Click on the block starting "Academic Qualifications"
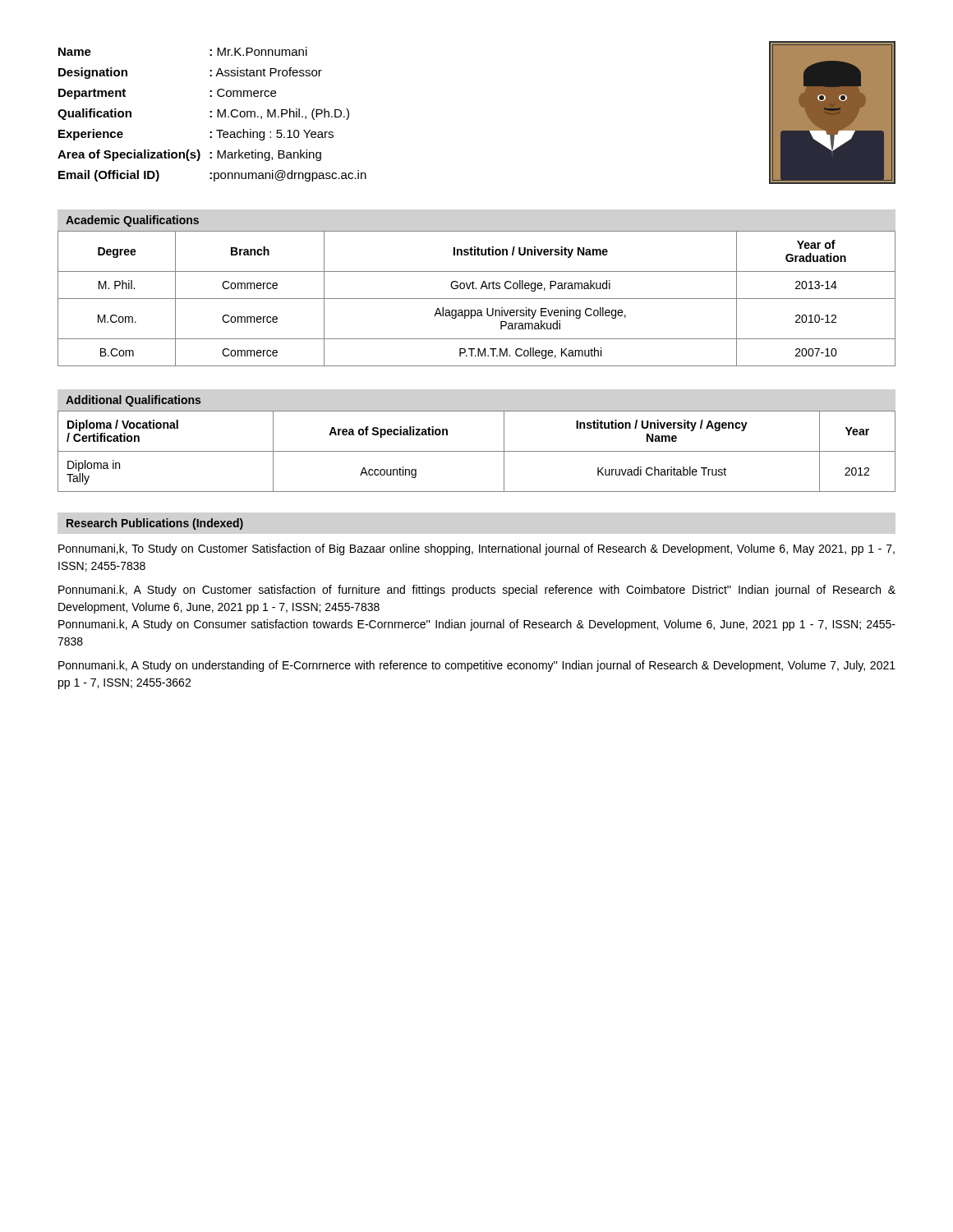The image size is (953, 1232). [x=133, y=220]
